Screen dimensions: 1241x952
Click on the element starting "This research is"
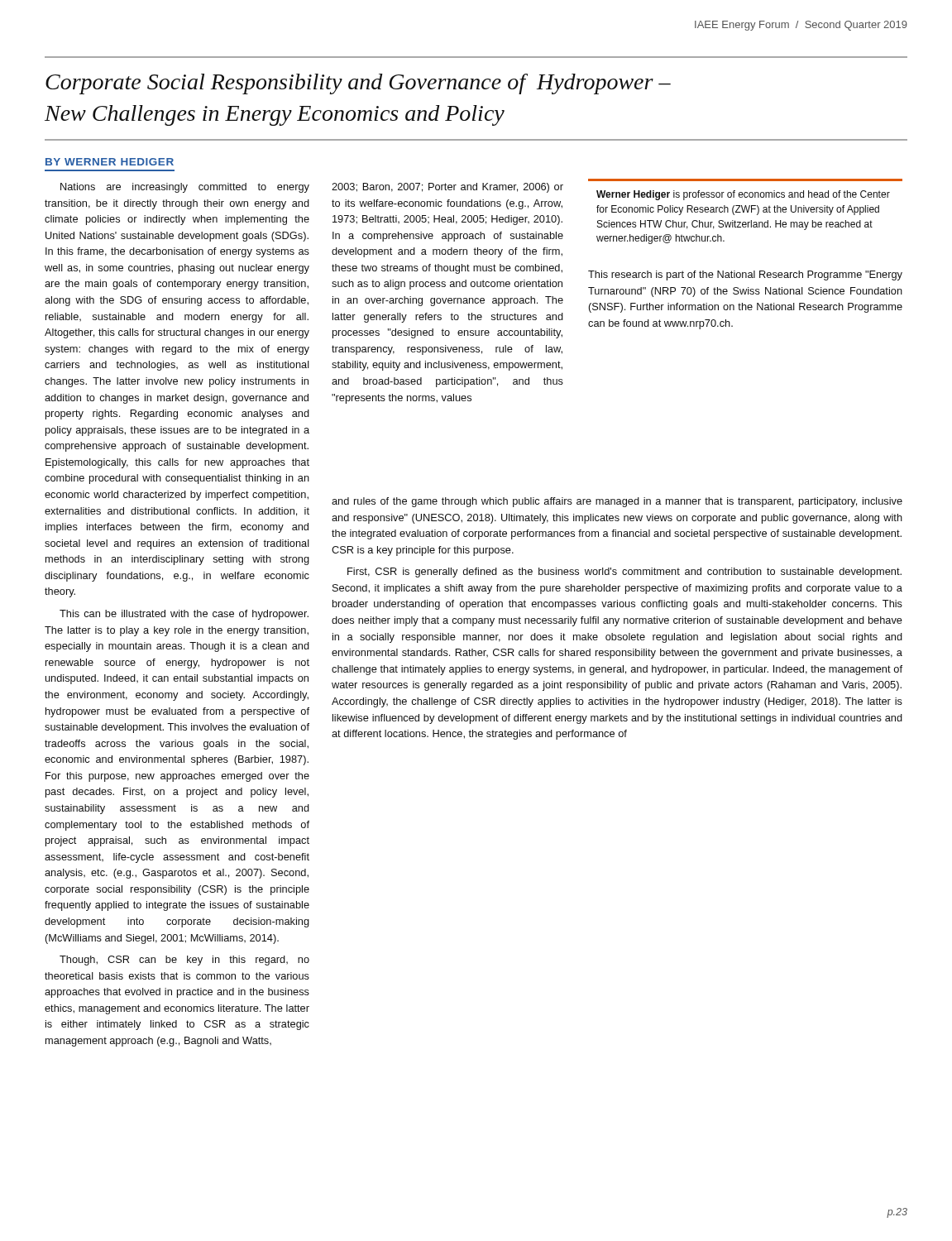pos(745,299)
